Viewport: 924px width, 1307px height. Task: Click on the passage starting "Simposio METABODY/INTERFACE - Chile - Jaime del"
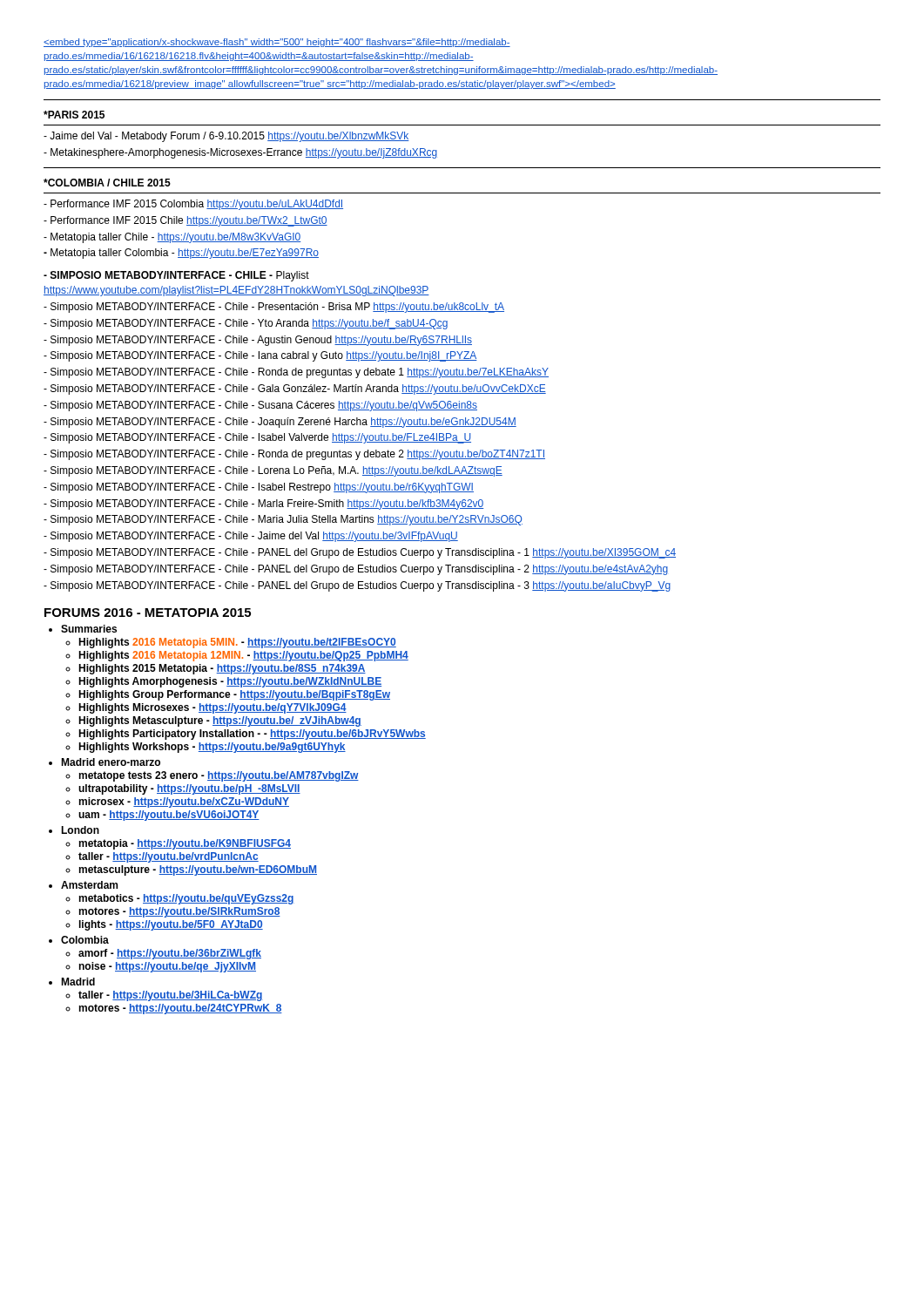251,536
